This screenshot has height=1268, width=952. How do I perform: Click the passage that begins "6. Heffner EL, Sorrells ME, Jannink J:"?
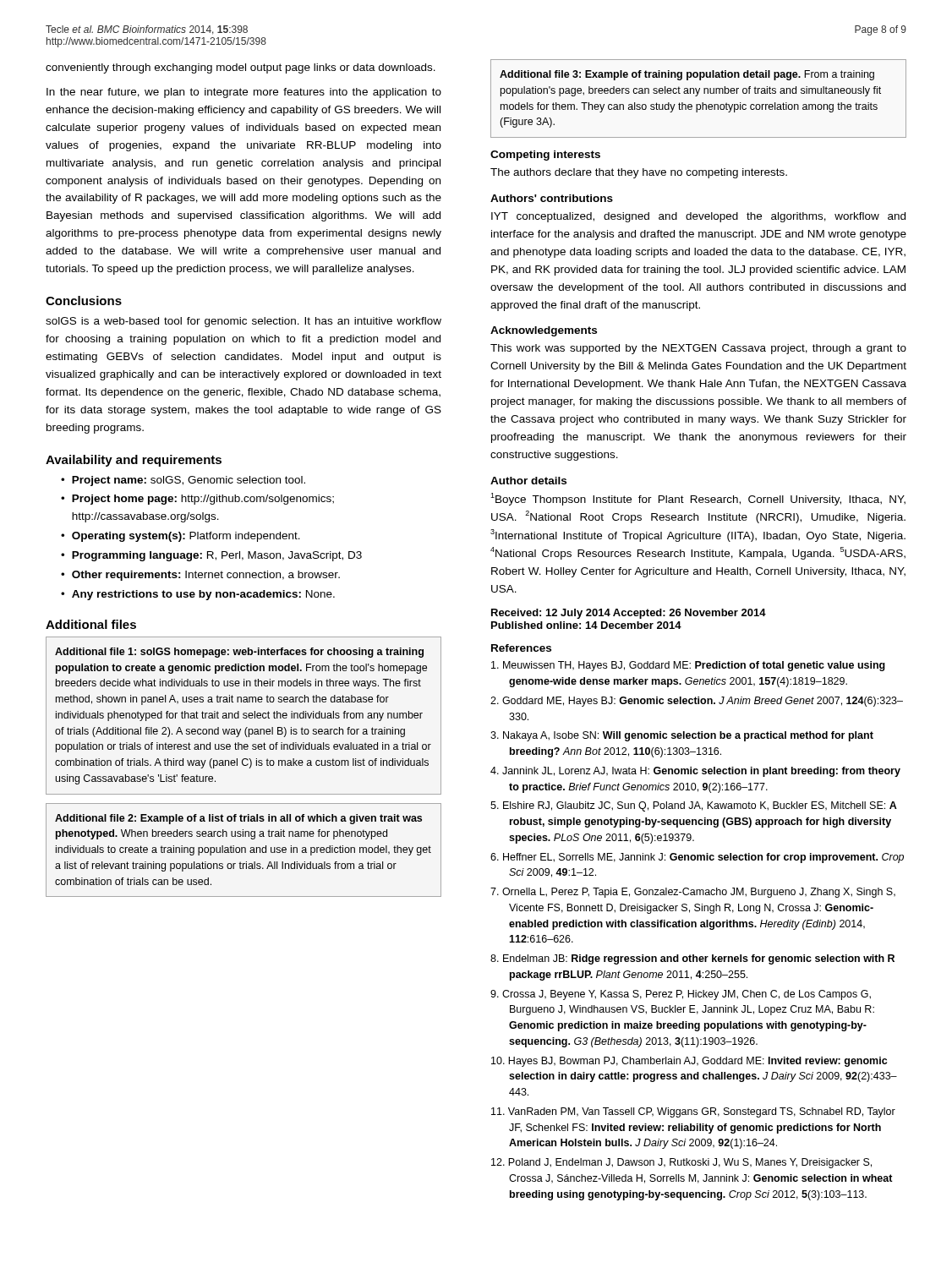[697, 865]
